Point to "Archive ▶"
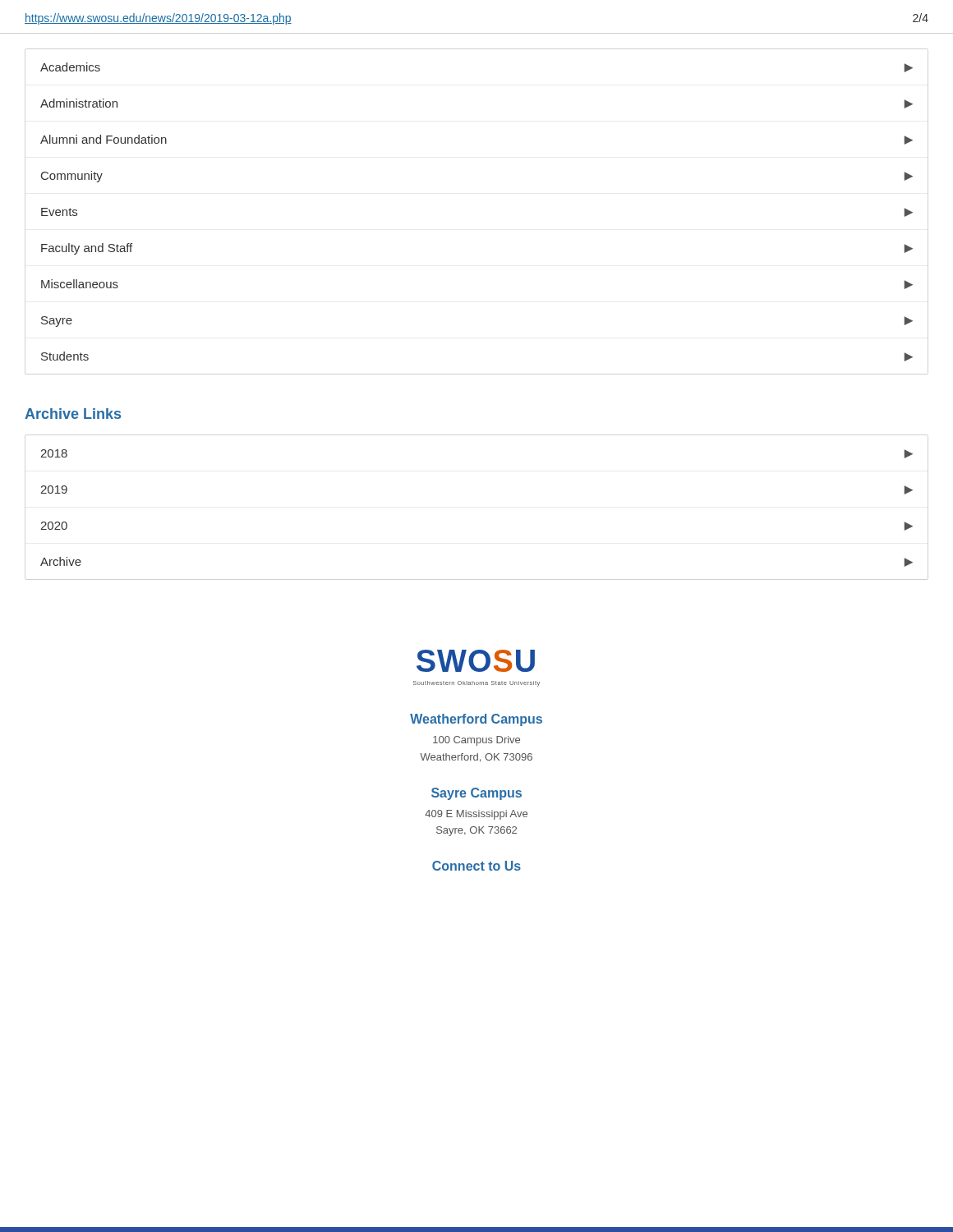953x1232 pixels. click(x=61, y=561)
